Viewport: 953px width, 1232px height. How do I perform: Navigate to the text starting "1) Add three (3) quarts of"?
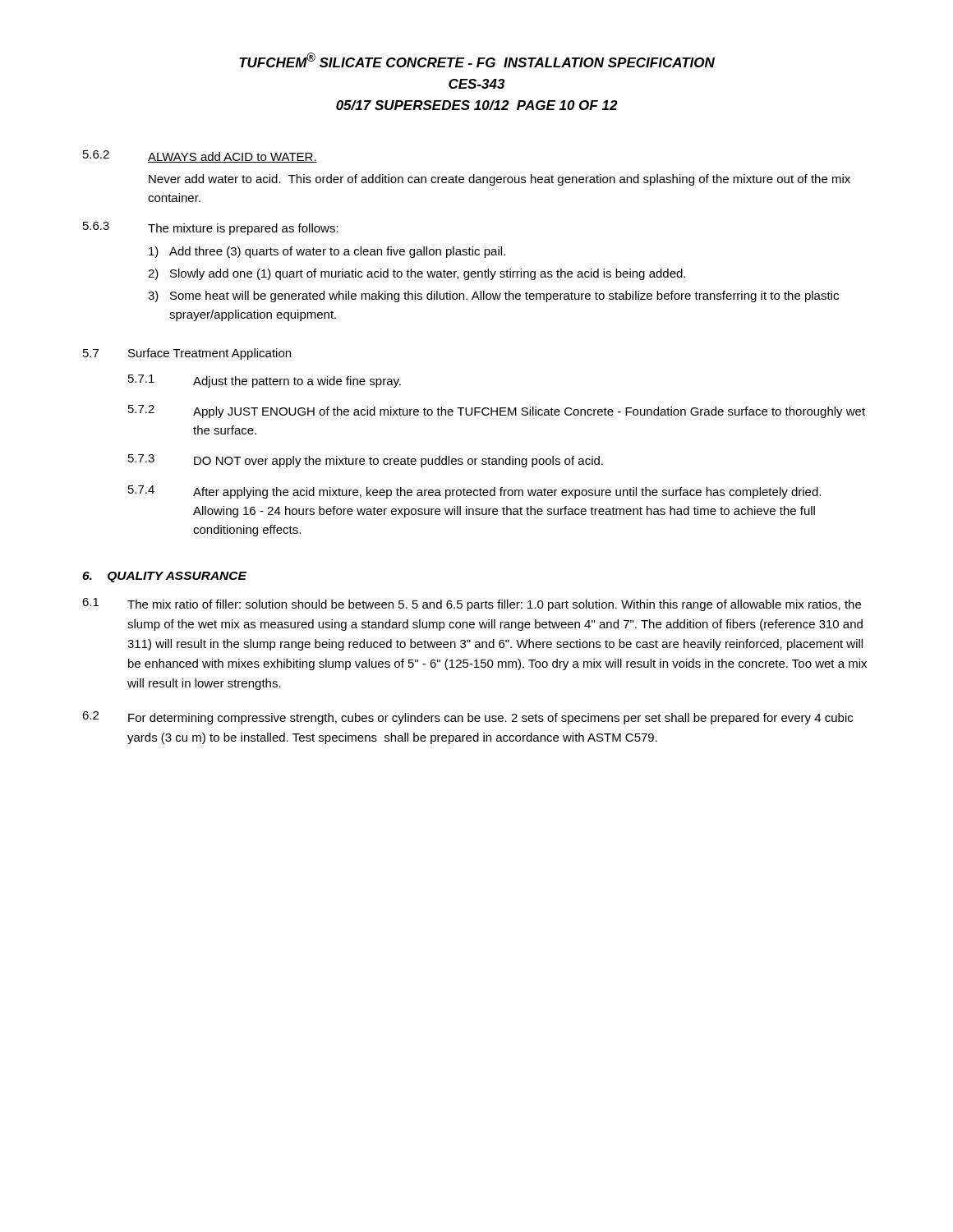pos(509,251)
